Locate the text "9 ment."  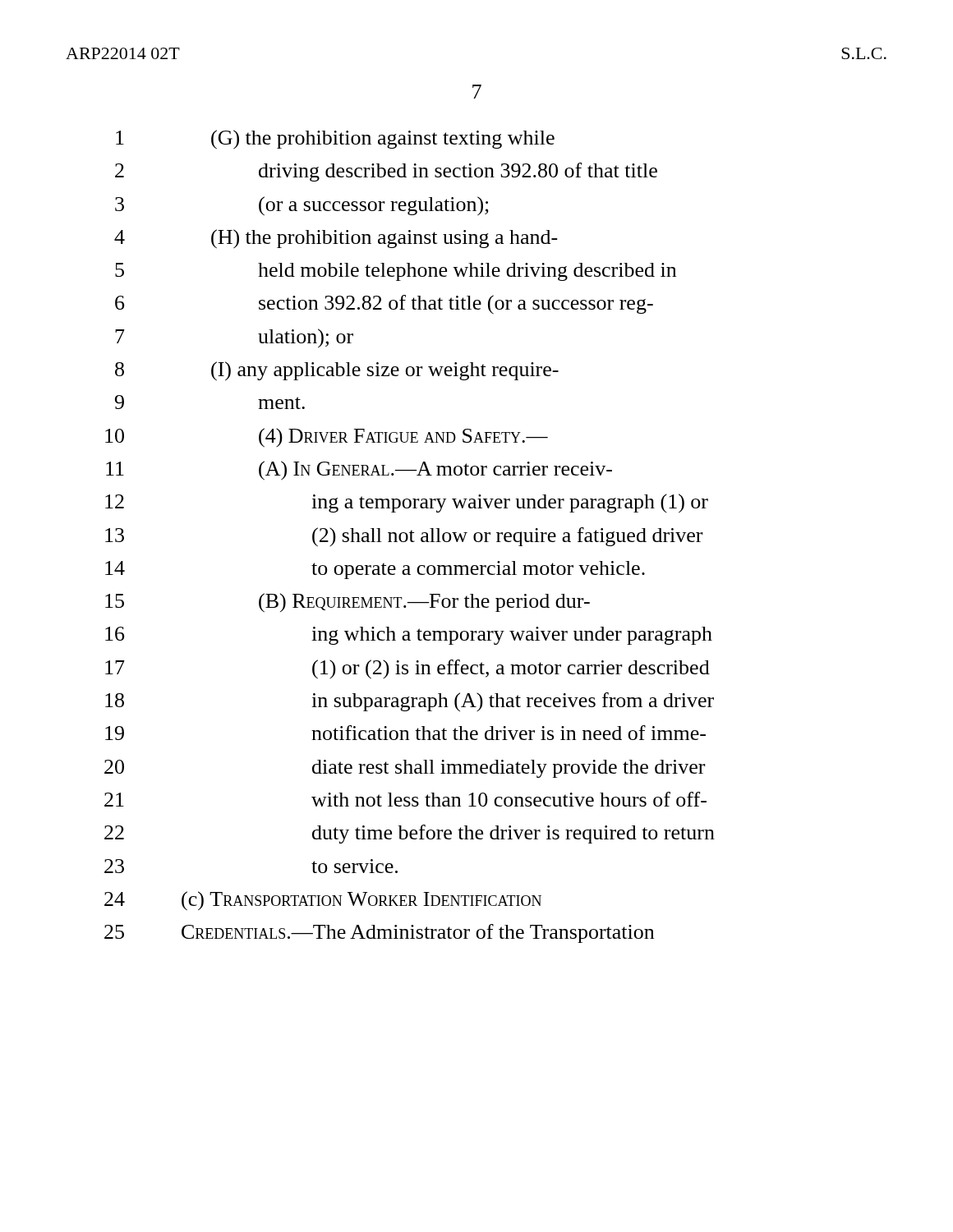click(x=120, y=403)
